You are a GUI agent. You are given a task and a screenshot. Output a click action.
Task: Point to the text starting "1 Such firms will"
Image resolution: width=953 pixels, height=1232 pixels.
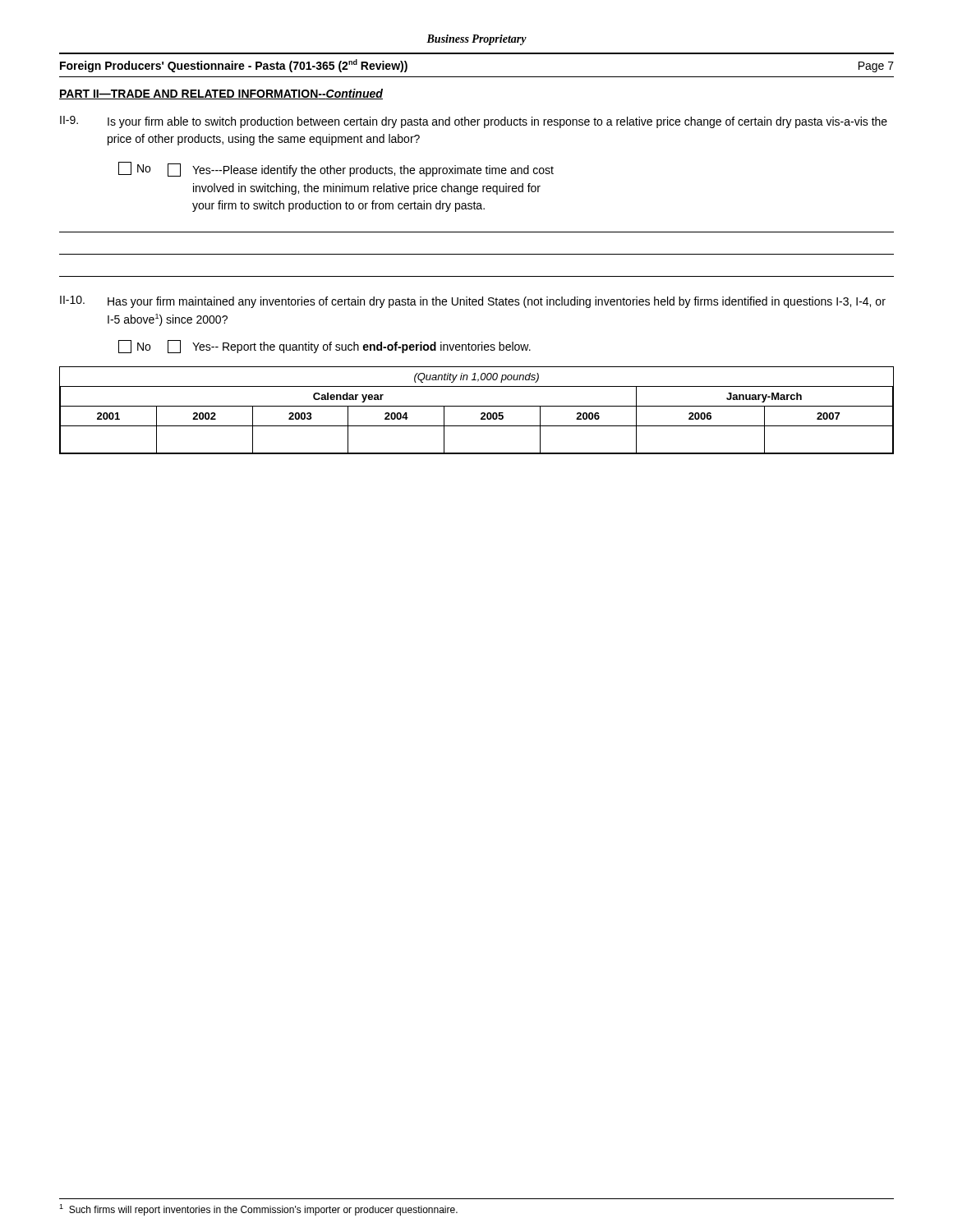point(259,1209)
